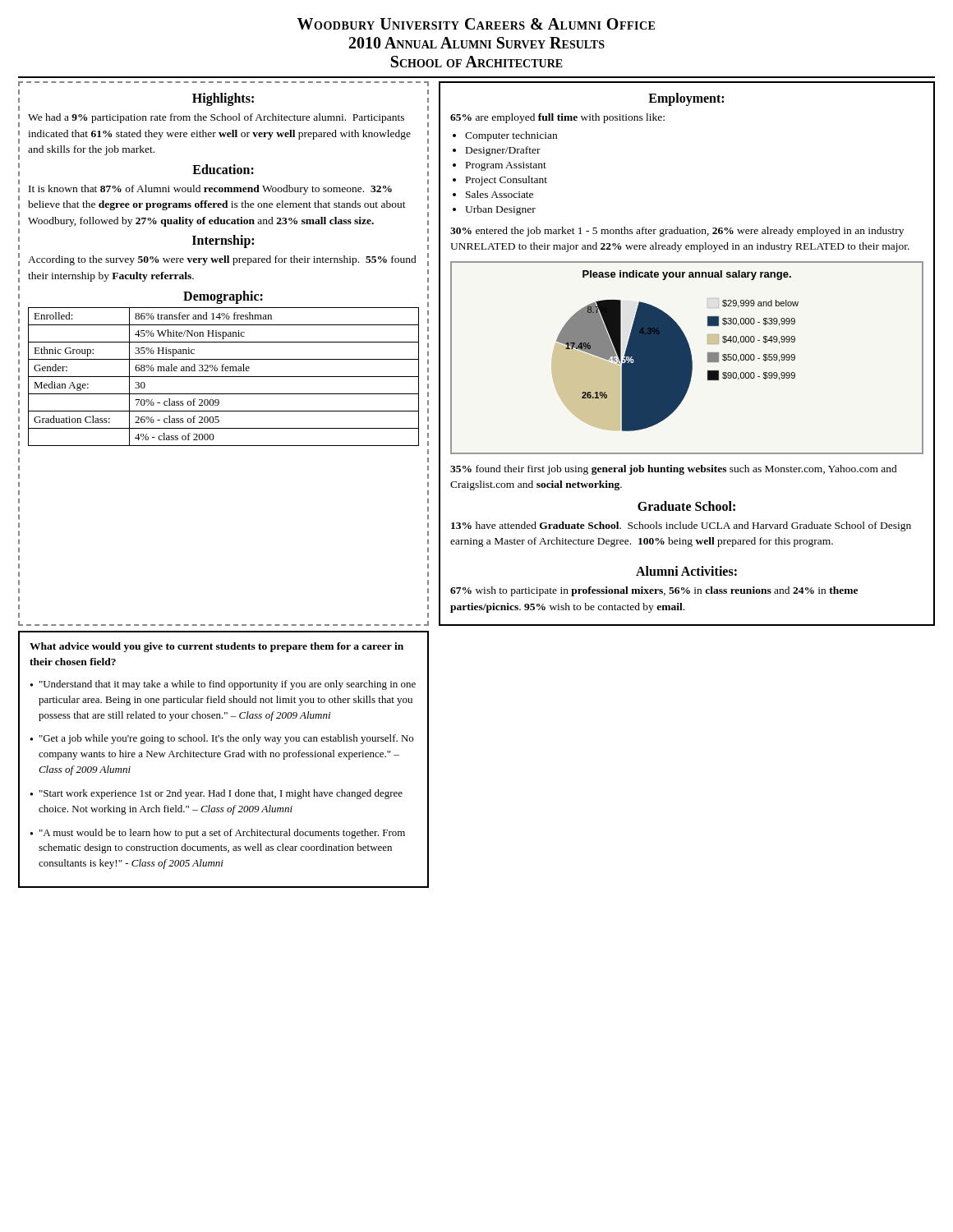Select the table that reads "68% male and"
This screenshot has height=1232, width=953.
click(223, 376)
